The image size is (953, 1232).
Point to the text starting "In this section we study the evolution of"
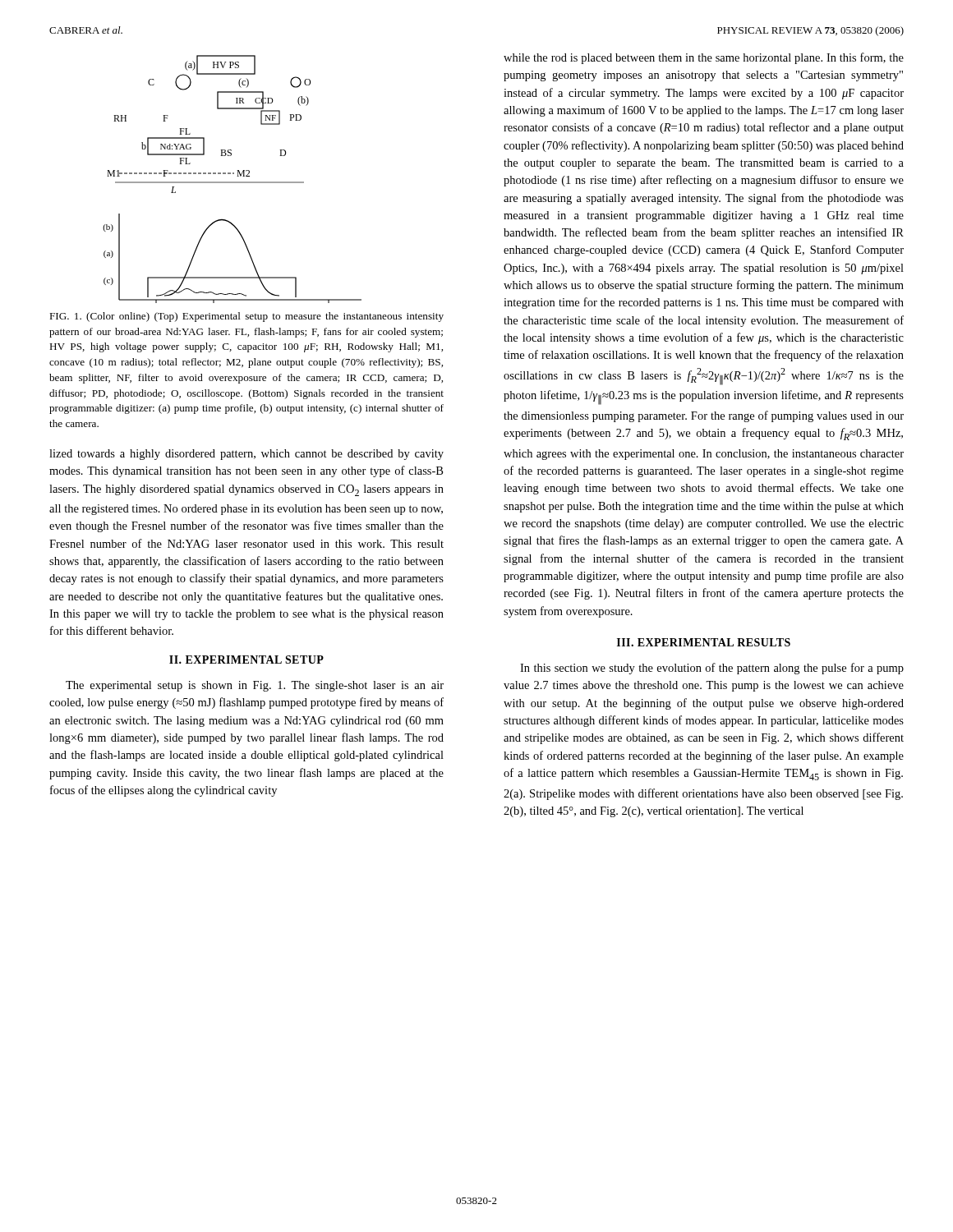pyautogui.click(x=704, y=739)
